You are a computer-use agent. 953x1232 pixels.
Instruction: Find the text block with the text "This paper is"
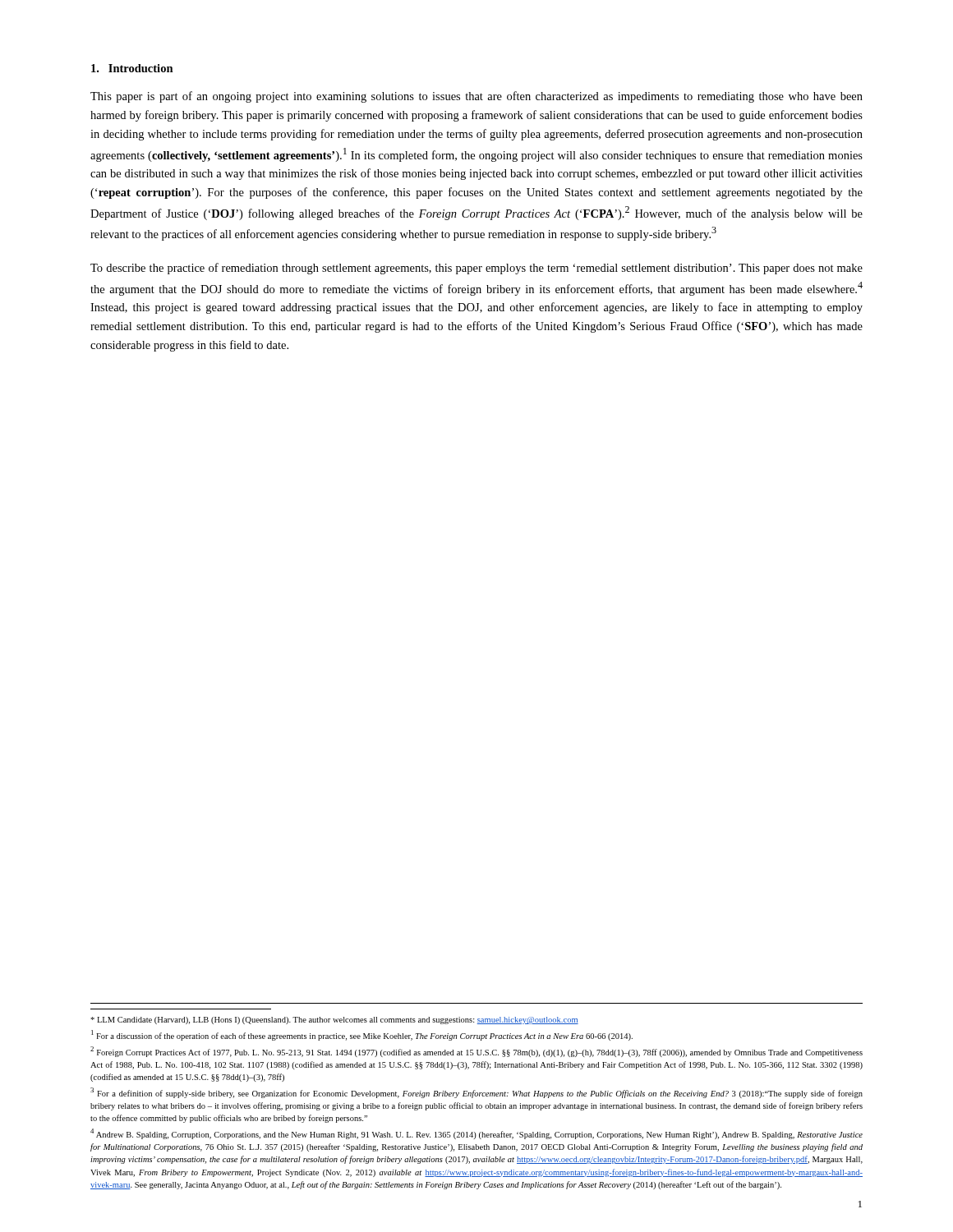[x=476, y=165]
